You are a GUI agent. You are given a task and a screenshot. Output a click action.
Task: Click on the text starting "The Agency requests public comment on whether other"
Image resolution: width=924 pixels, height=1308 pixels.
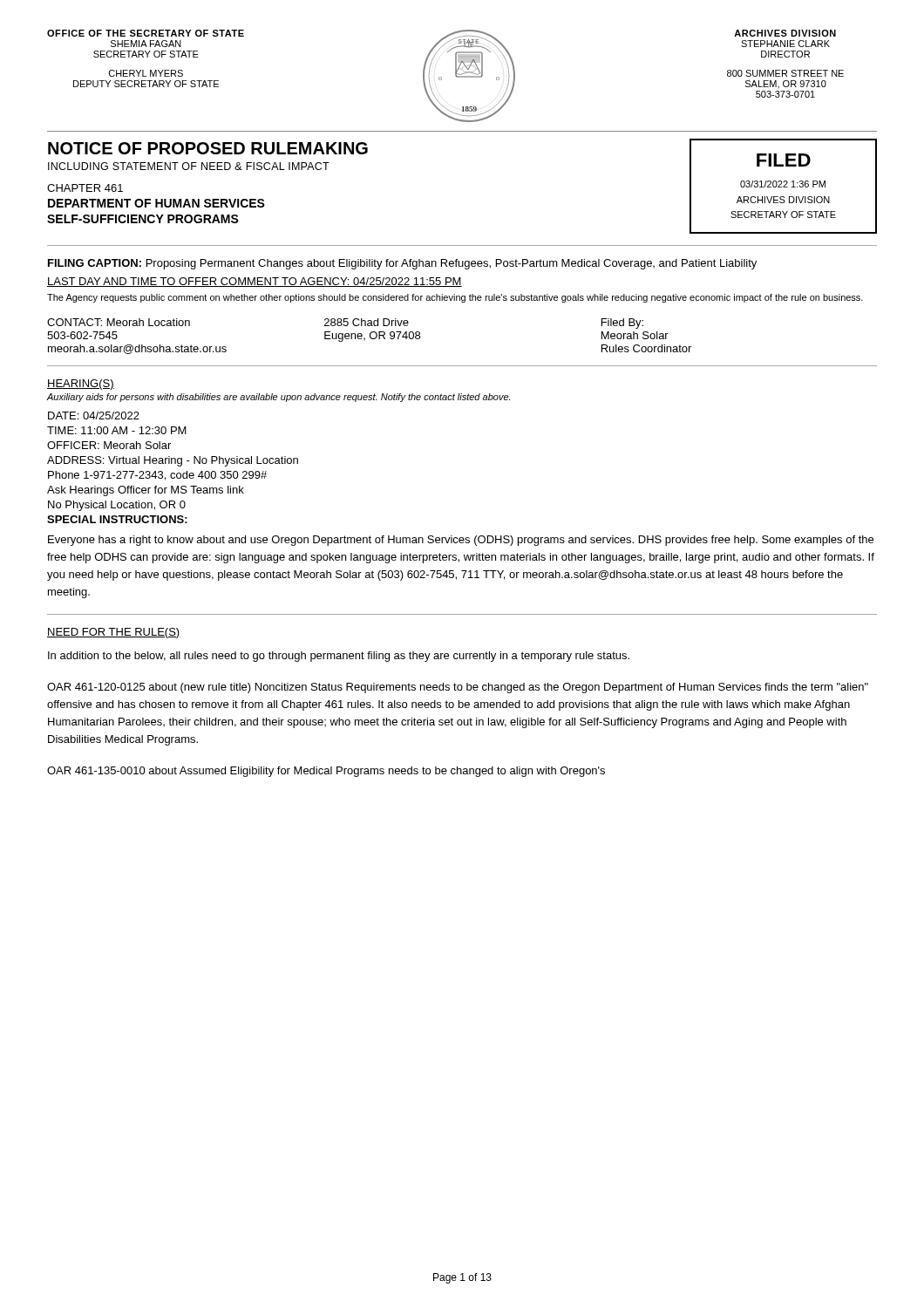(x=455, y=297)
